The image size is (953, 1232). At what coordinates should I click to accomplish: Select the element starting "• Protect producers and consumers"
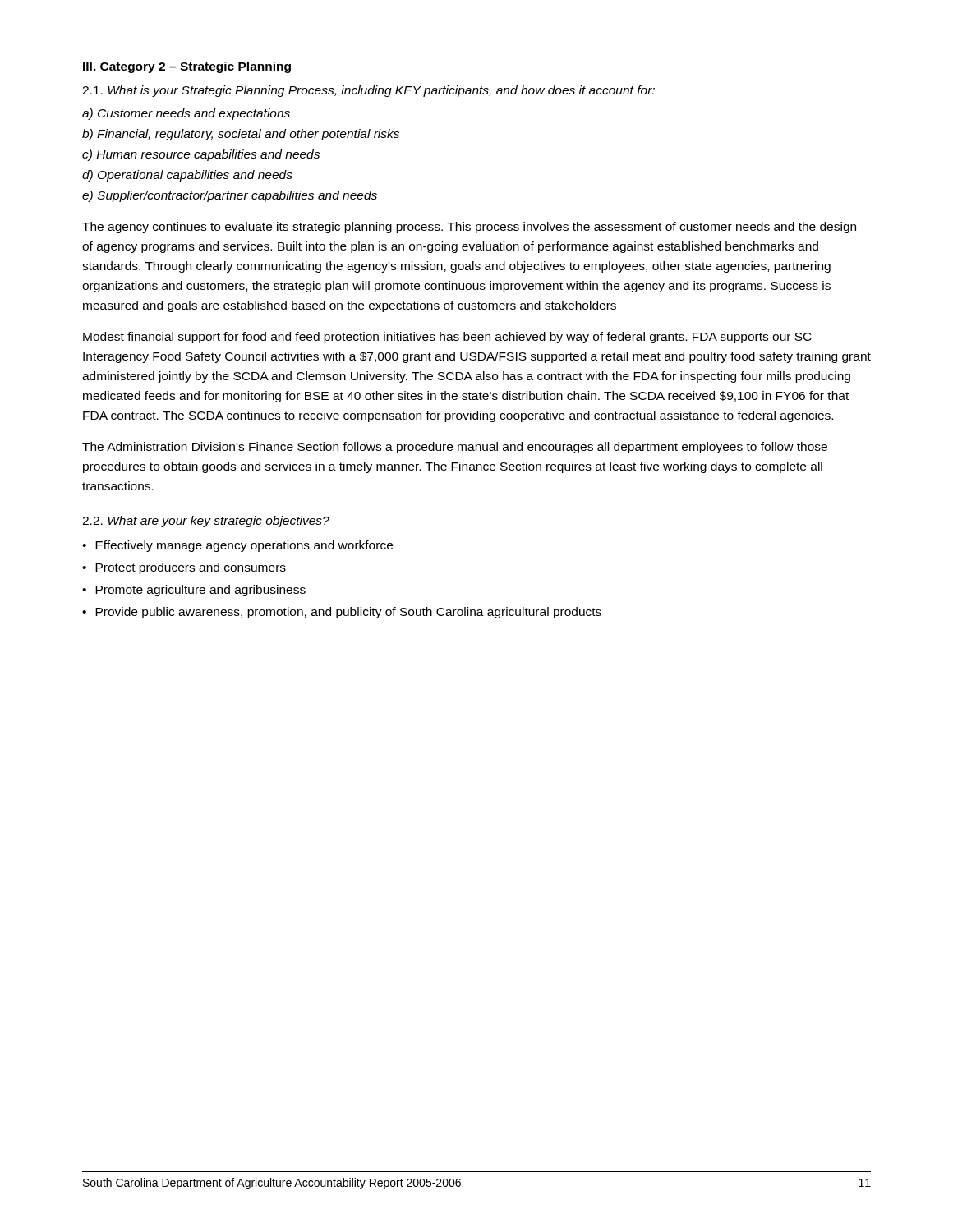point(184,568)
